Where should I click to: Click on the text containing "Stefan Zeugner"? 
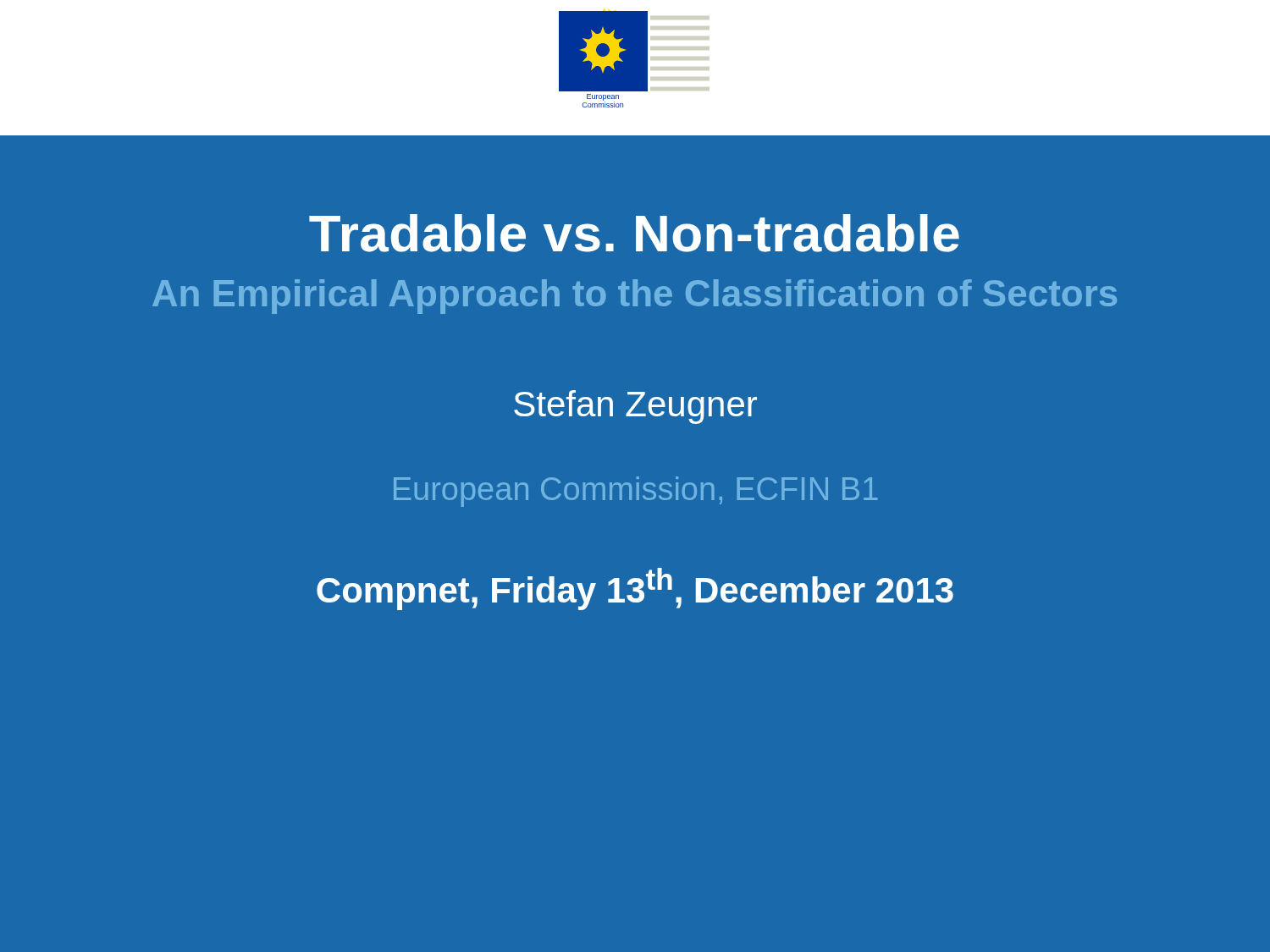point(635,404)
